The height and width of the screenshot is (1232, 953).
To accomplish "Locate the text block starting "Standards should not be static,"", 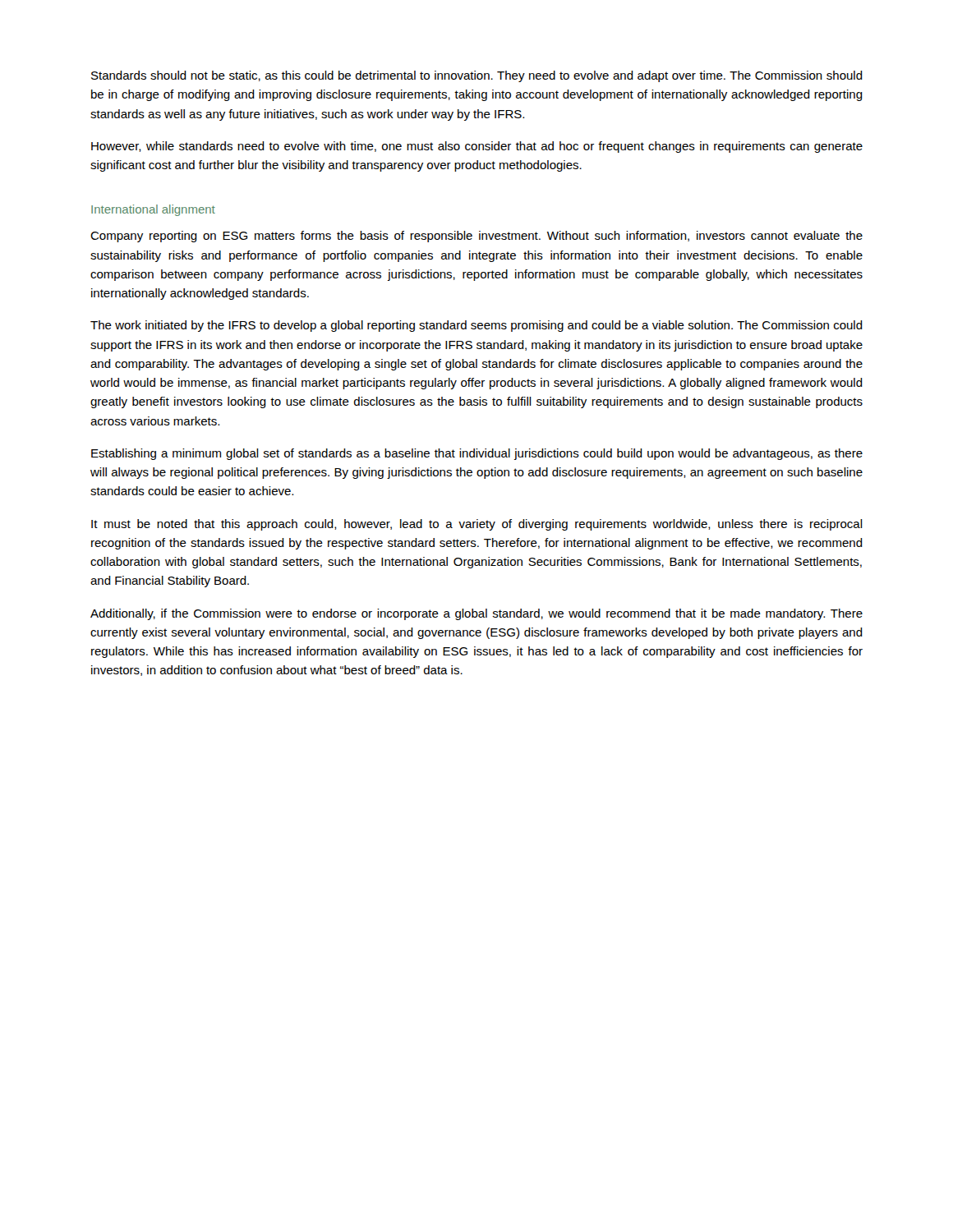I will click(476, 94).
